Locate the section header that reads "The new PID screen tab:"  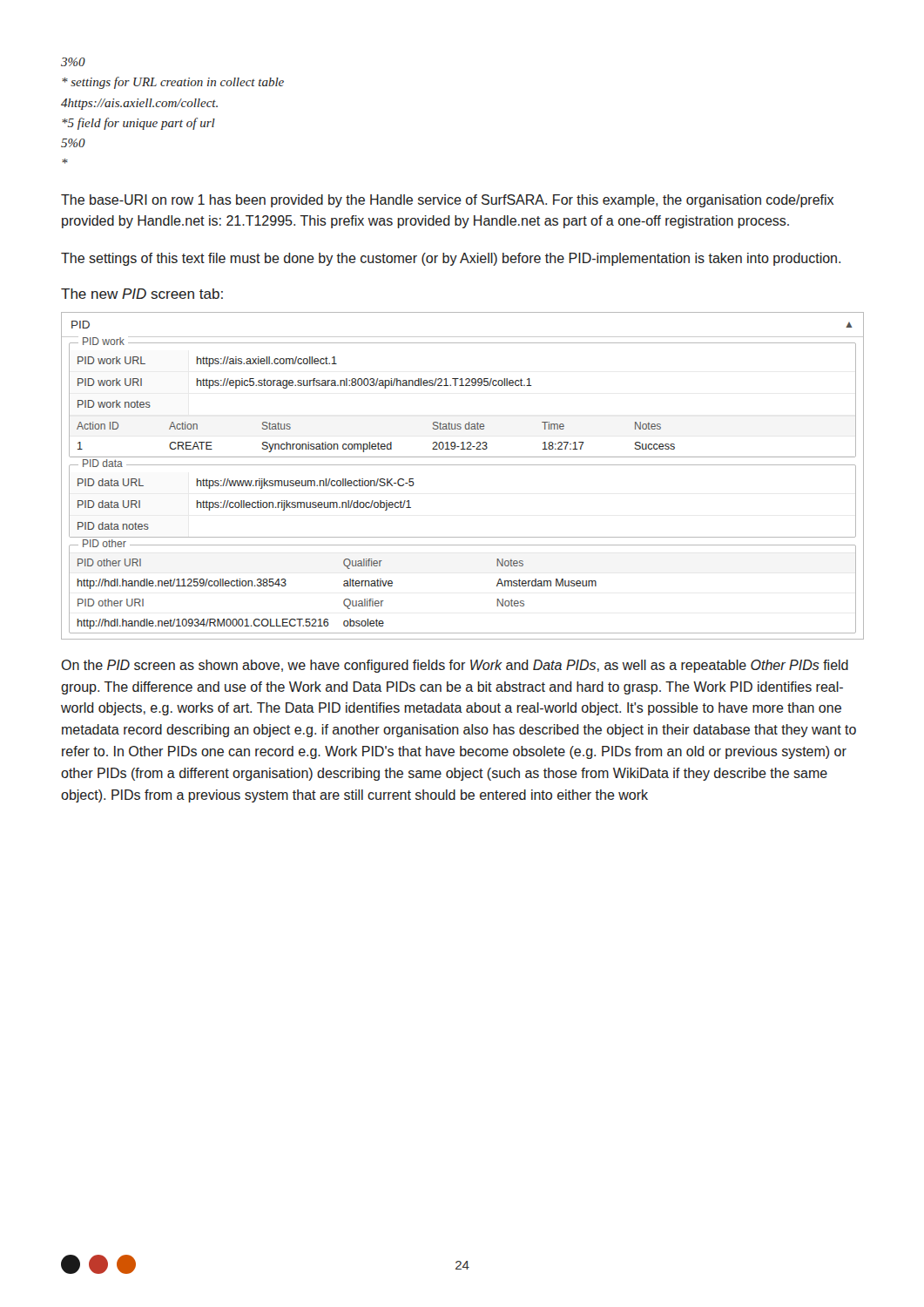[x=142, y=294]
